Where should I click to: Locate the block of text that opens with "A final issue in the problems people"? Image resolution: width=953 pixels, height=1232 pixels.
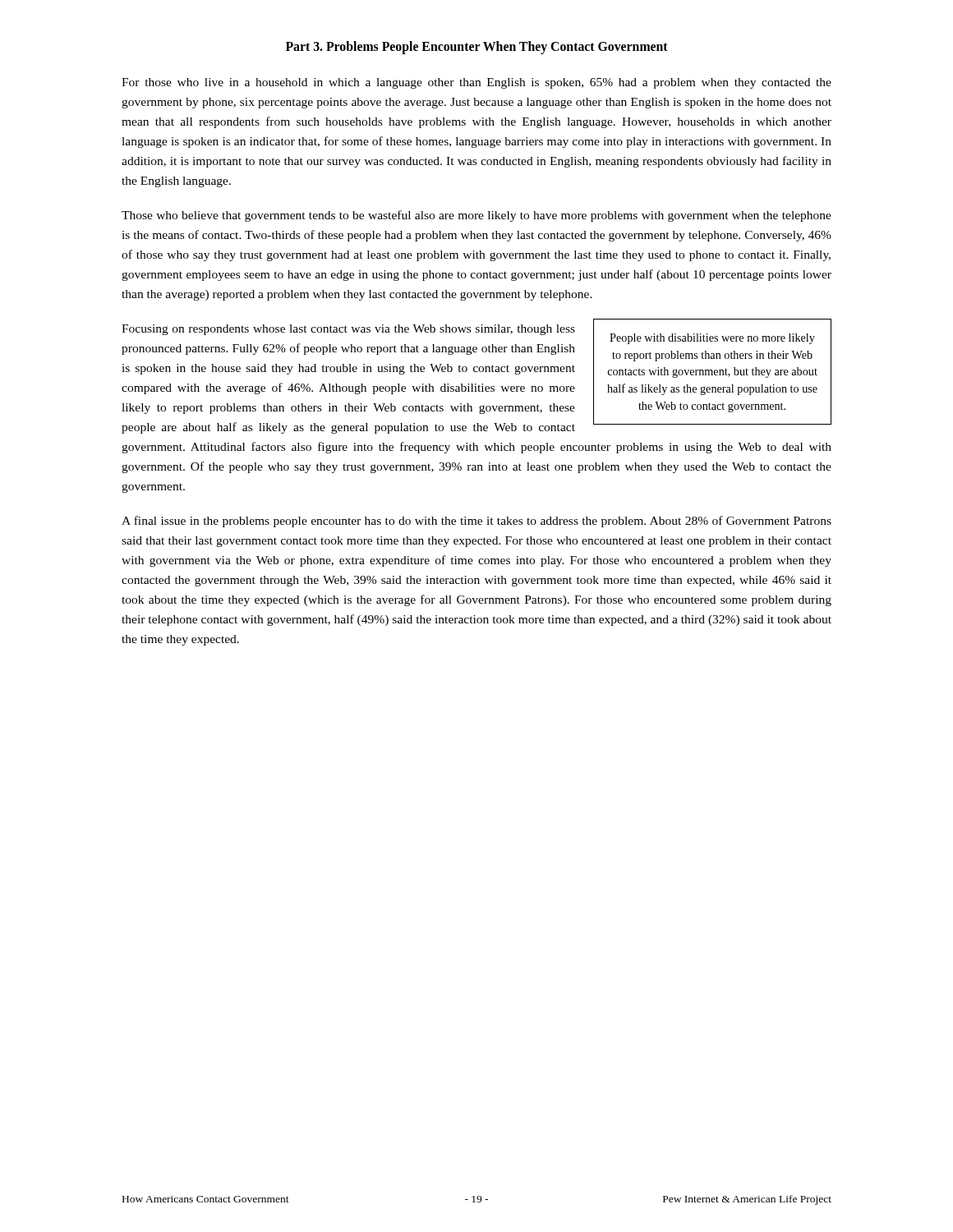coord(476,580)
